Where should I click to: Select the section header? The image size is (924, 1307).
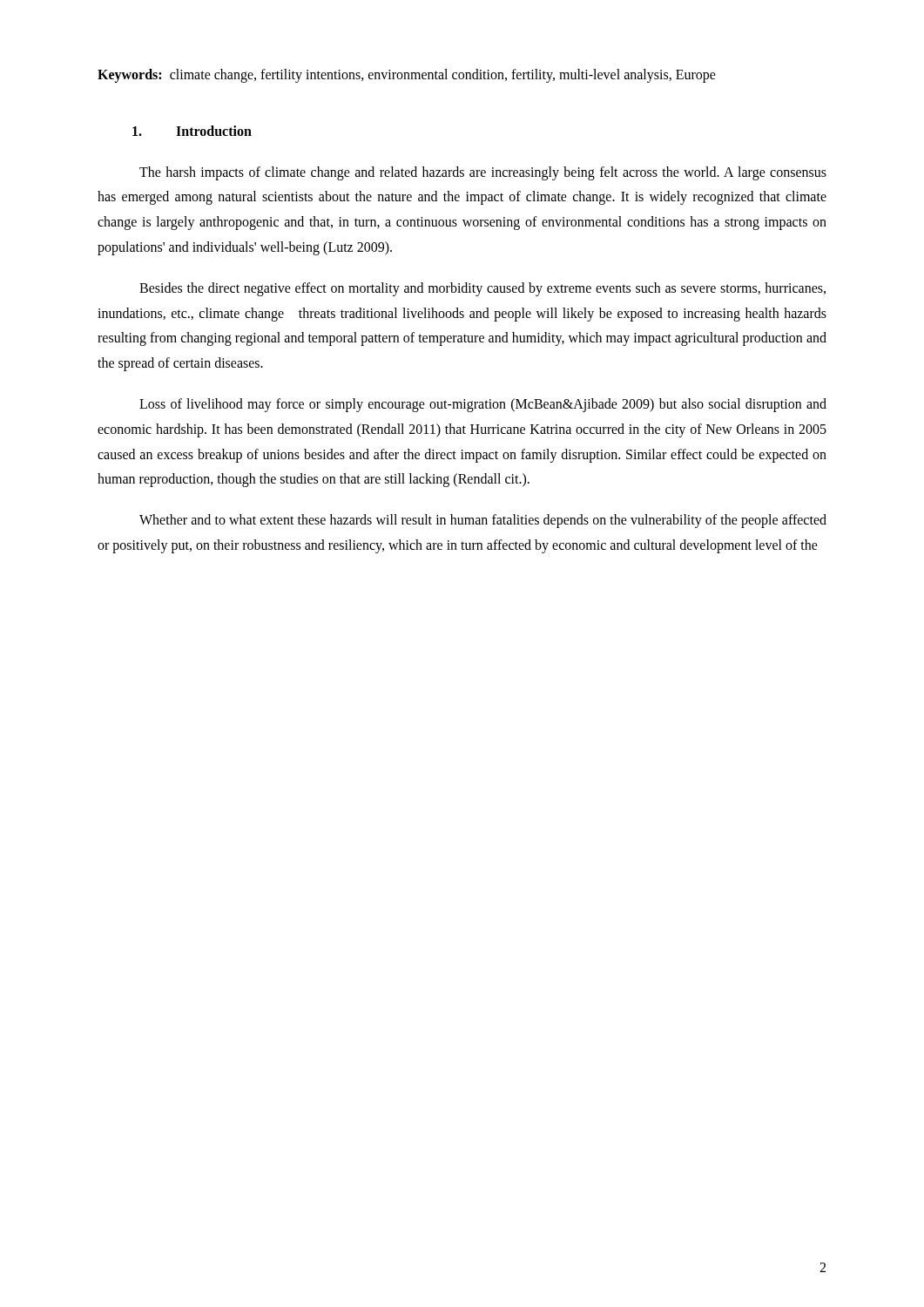click(175, 132)
